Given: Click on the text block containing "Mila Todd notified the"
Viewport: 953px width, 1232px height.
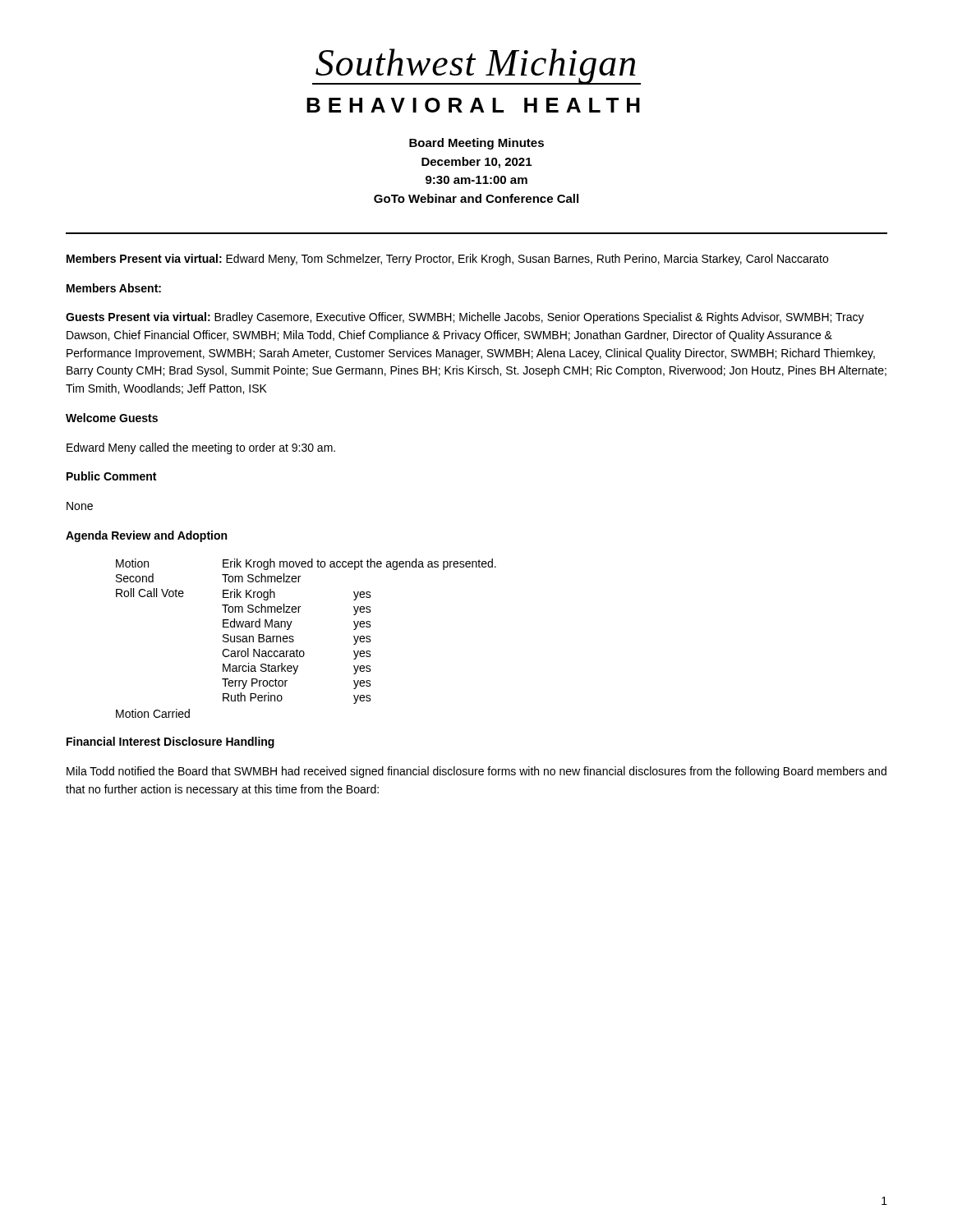Looking at the screenshot, I should pos(476,781).
